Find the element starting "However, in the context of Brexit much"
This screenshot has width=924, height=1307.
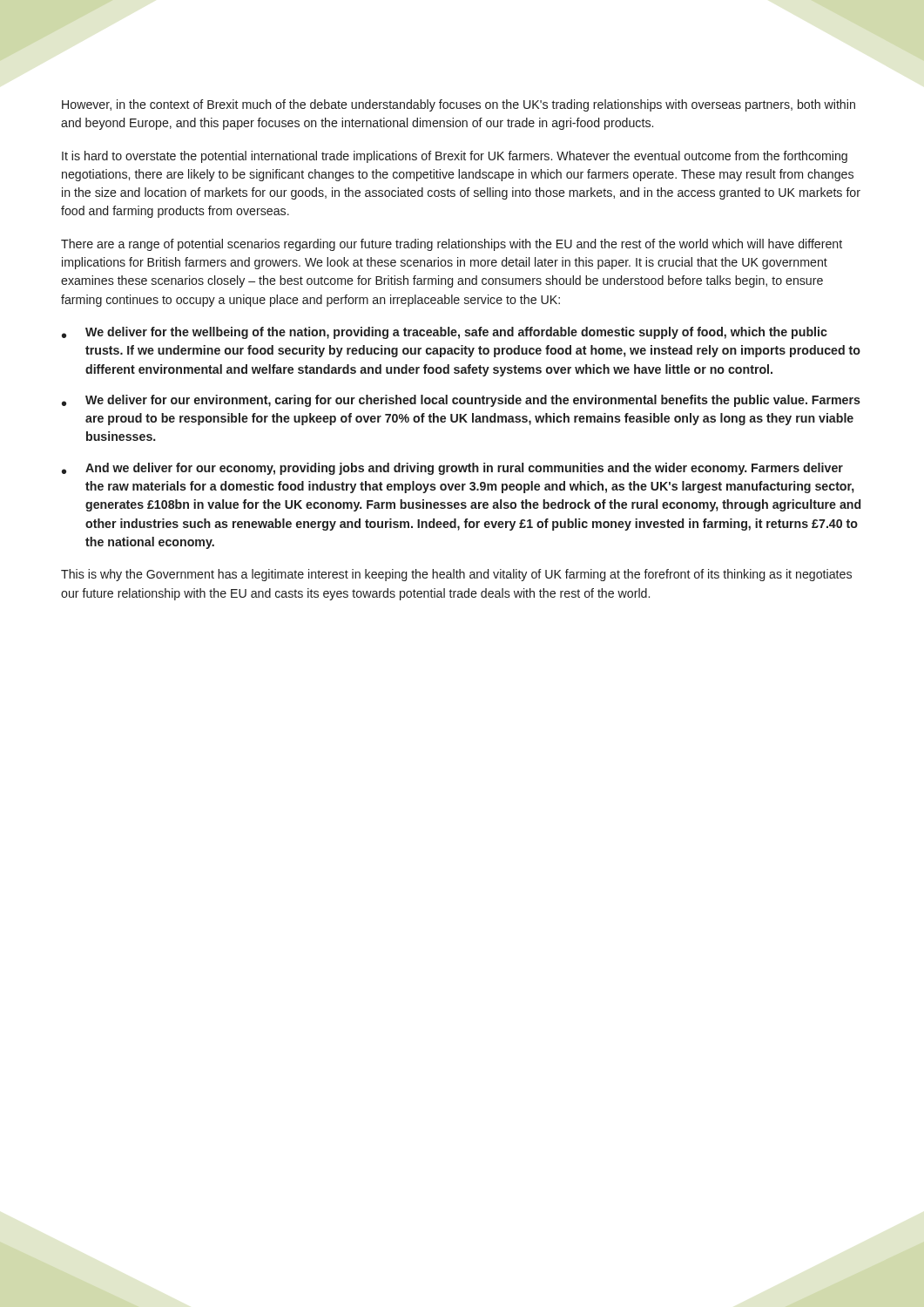(x=458, y=114)
